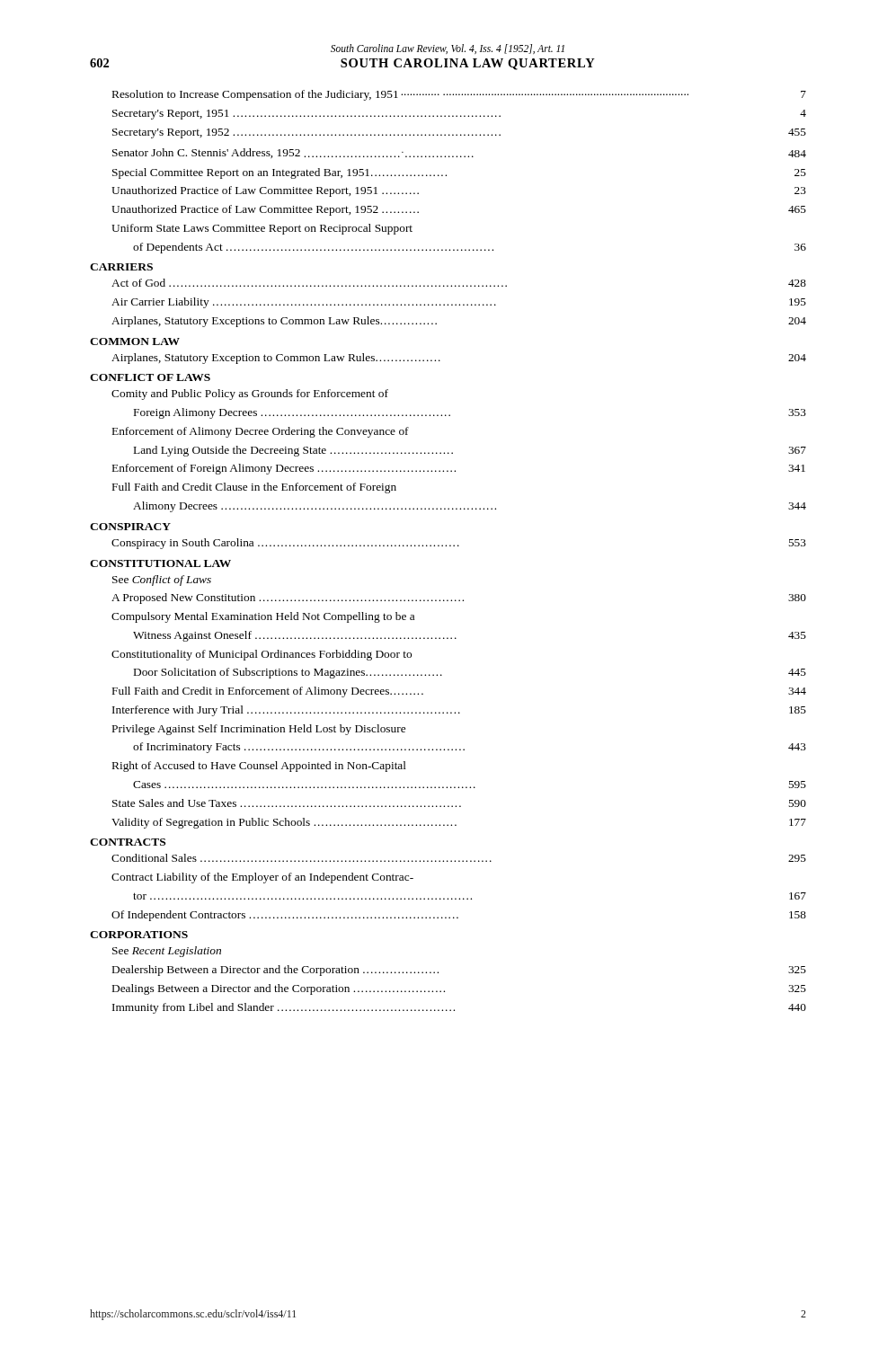The image size is (896, 1348).
Task: Point to the passage starting "Air Carrier Liability"
Action: [459, 302]
